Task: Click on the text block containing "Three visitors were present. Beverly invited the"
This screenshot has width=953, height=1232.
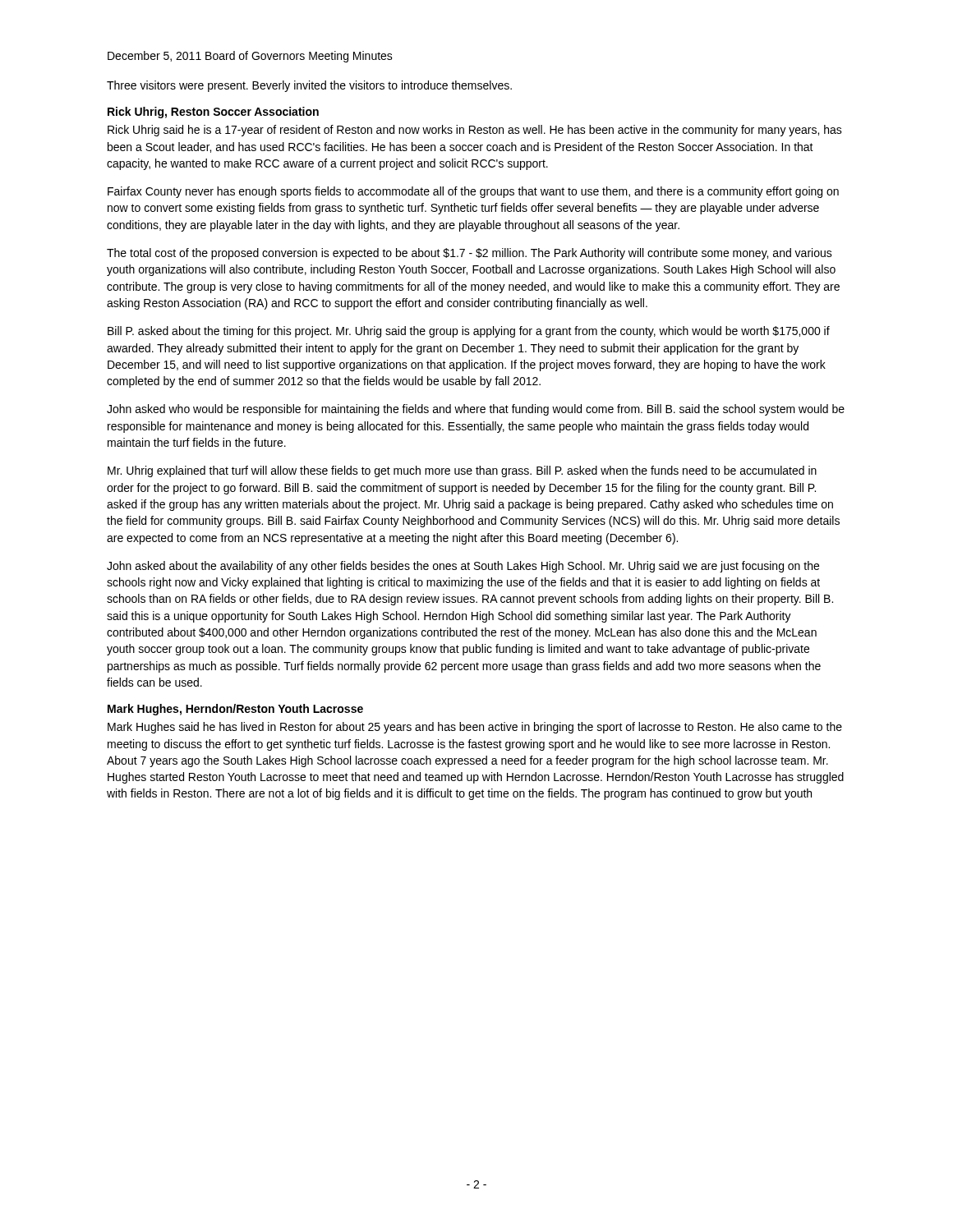Action: click(x=476, y=86)
